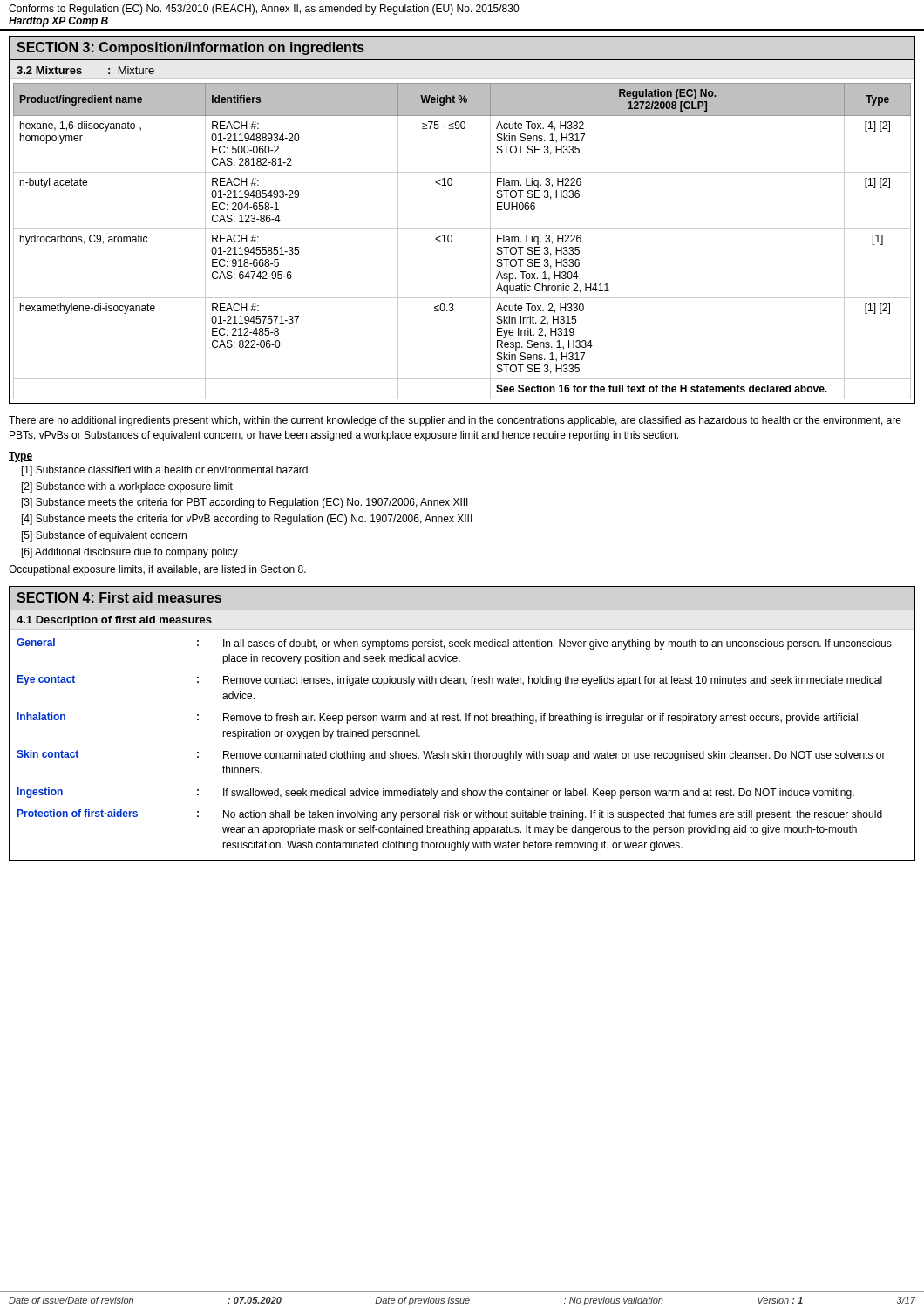Click on the table containing "REACH #: 01-2119485493-29 EC: 204-658-1"
Screen dimensions: 1308x924
pyautogui.click(x=462, y=241)
